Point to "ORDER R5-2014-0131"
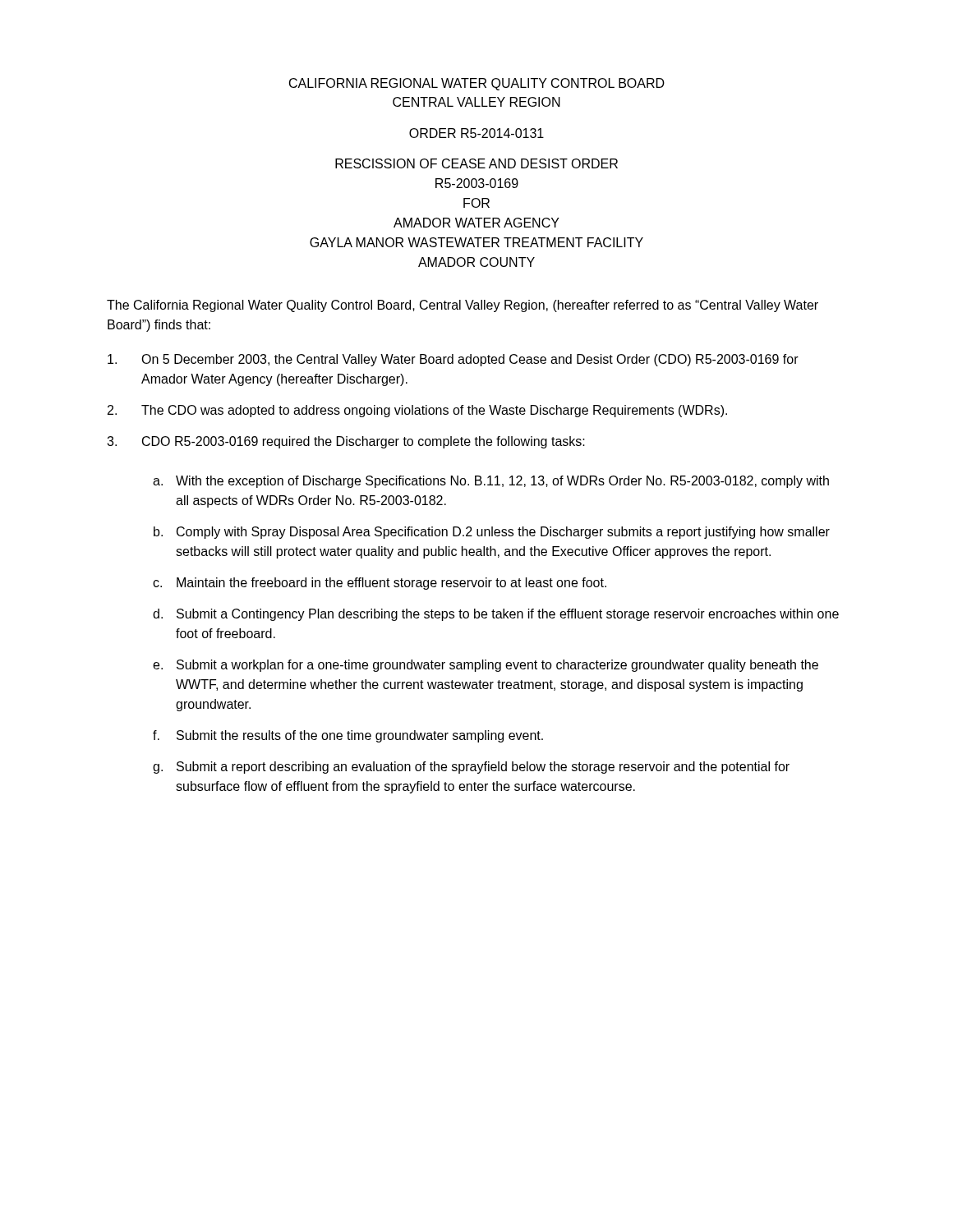The image size is (953, 1232). (476, 134)
